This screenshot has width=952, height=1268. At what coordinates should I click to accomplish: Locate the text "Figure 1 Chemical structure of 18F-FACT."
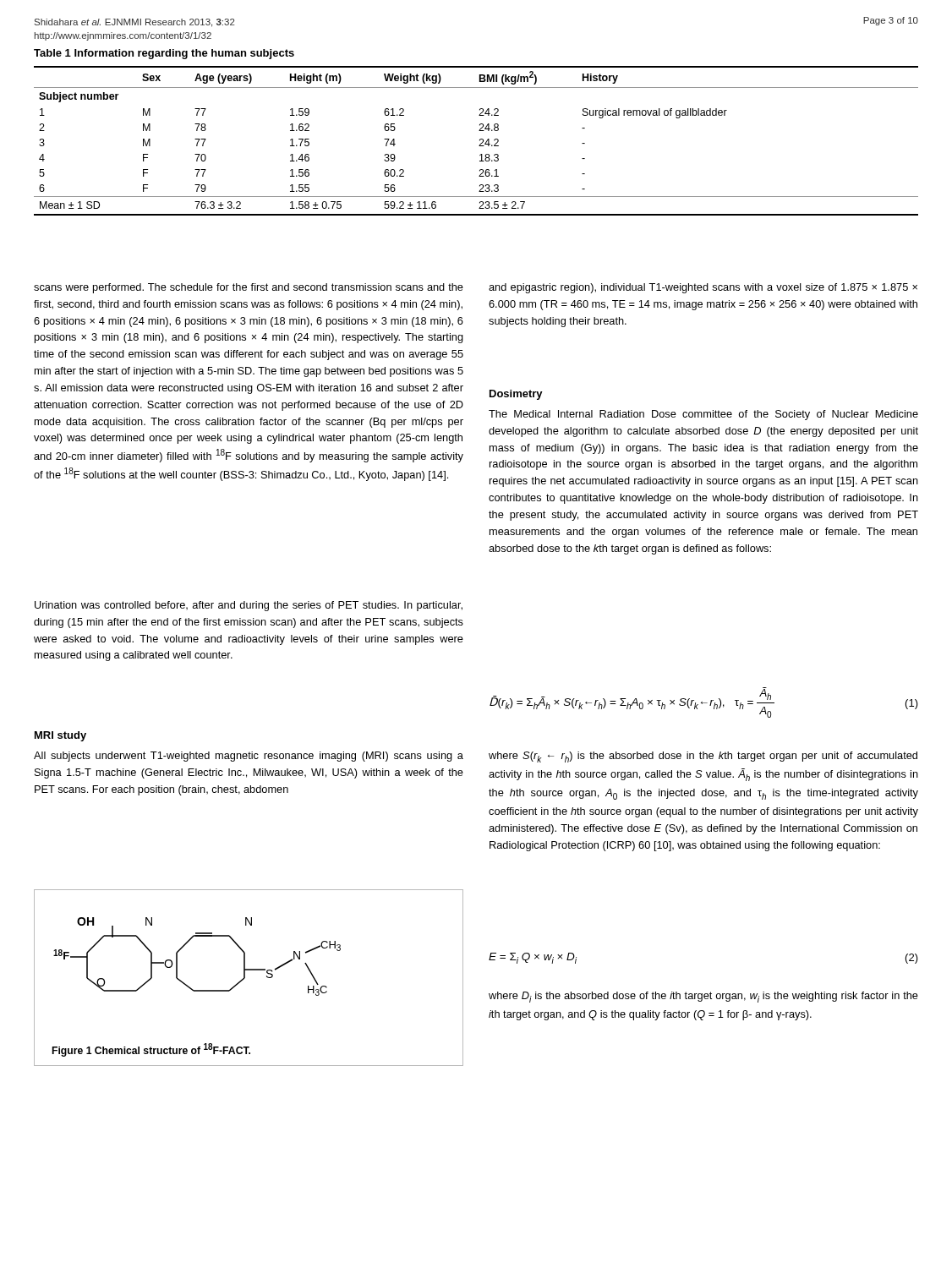[151, 1050]
